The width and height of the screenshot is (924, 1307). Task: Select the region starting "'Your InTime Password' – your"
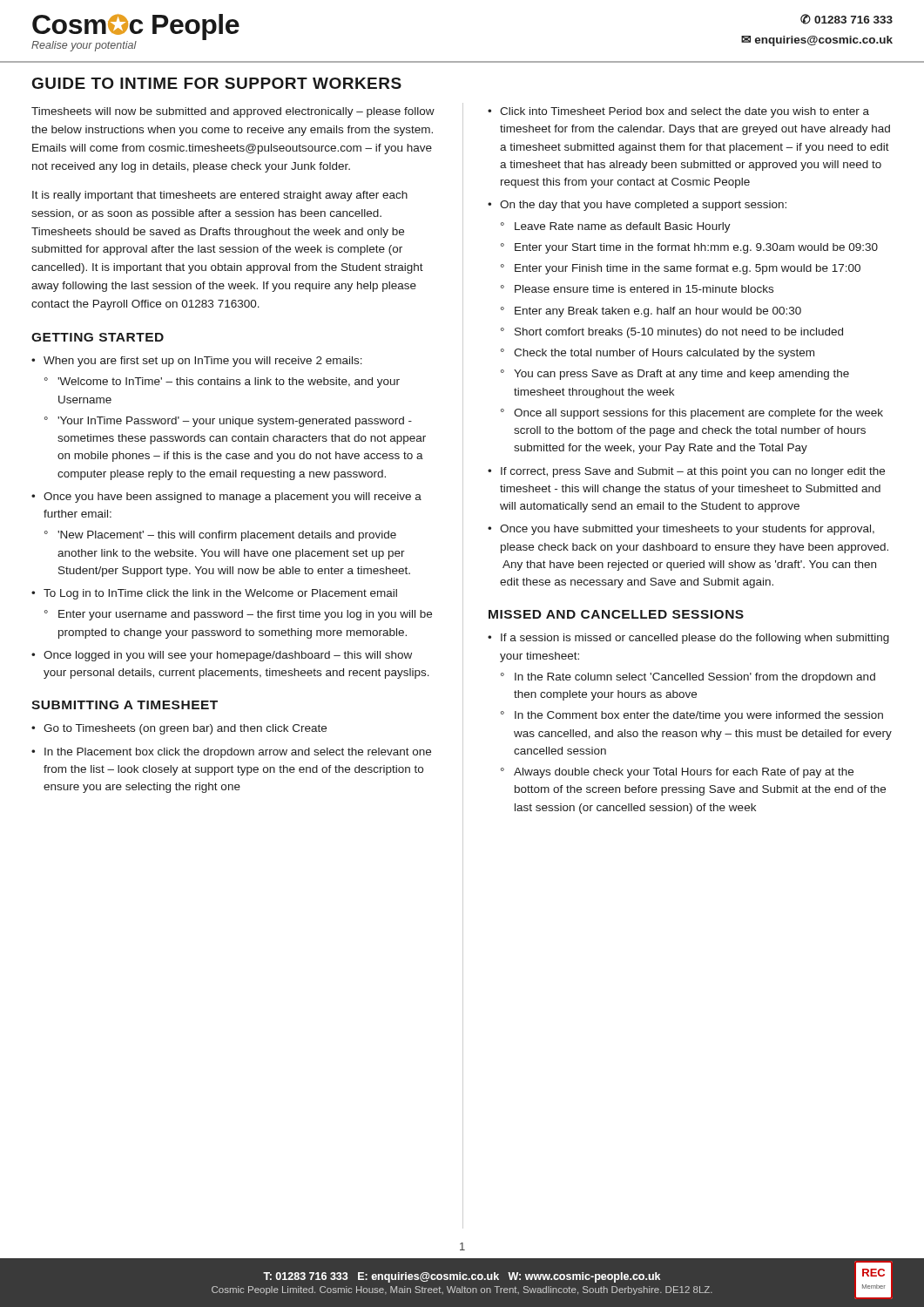point(242,447)
